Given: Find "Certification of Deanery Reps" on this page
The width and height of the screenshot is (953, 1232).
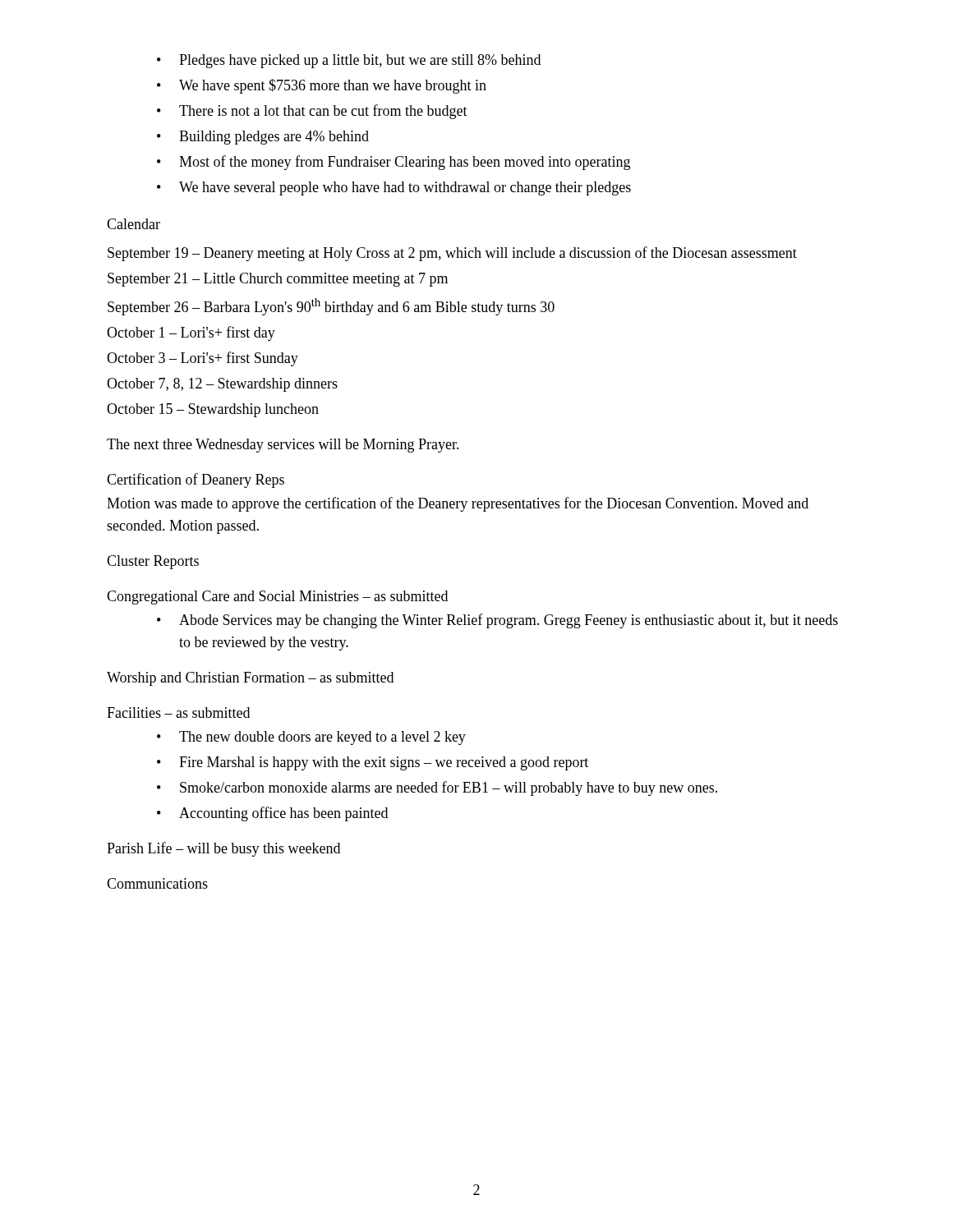Looking at the screenshot, I should pyautogui.click(x=196, y=480).
